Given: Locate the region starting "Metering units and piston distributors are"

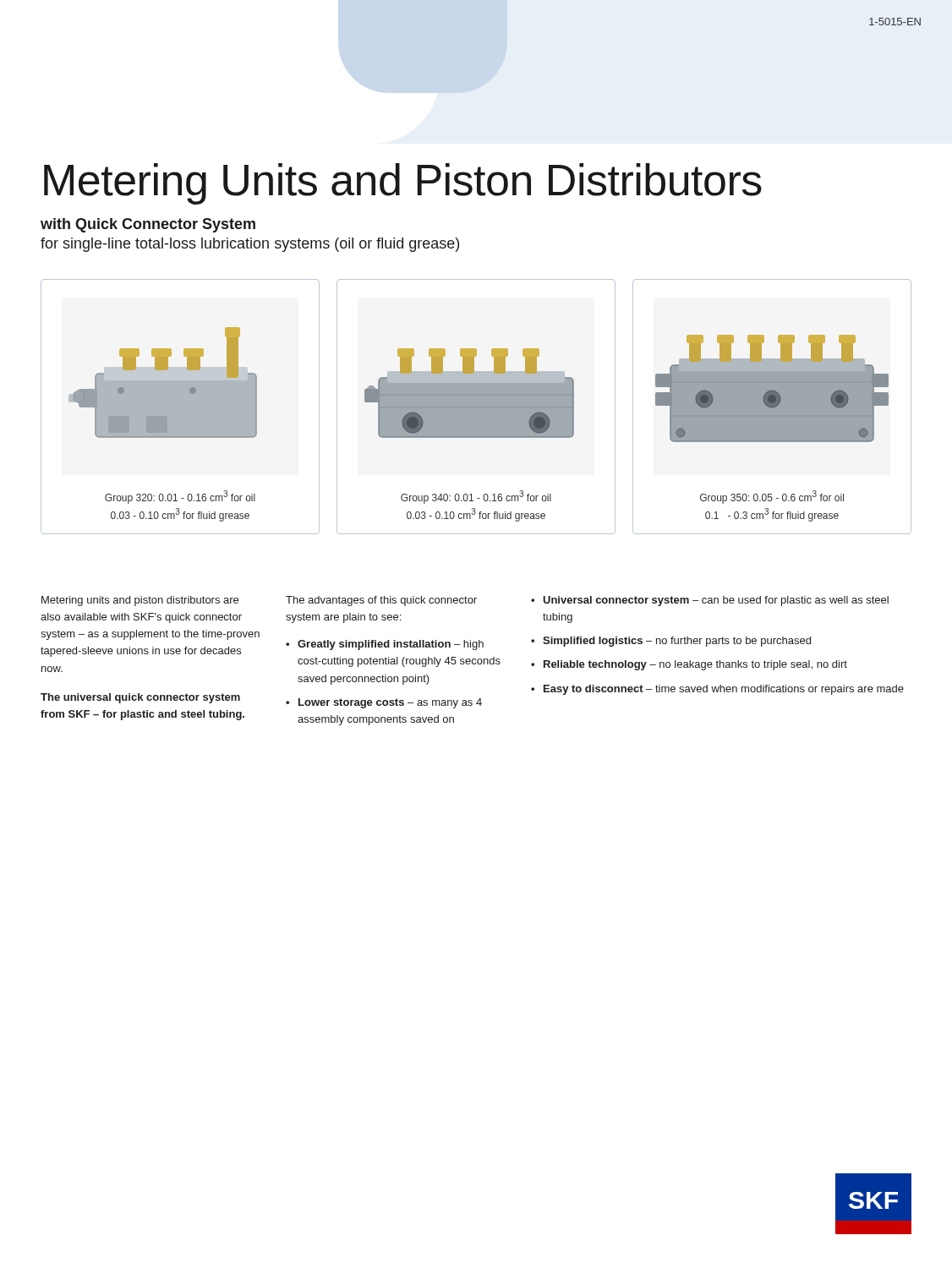Looking at the screenshot, I should pos(150,634).
